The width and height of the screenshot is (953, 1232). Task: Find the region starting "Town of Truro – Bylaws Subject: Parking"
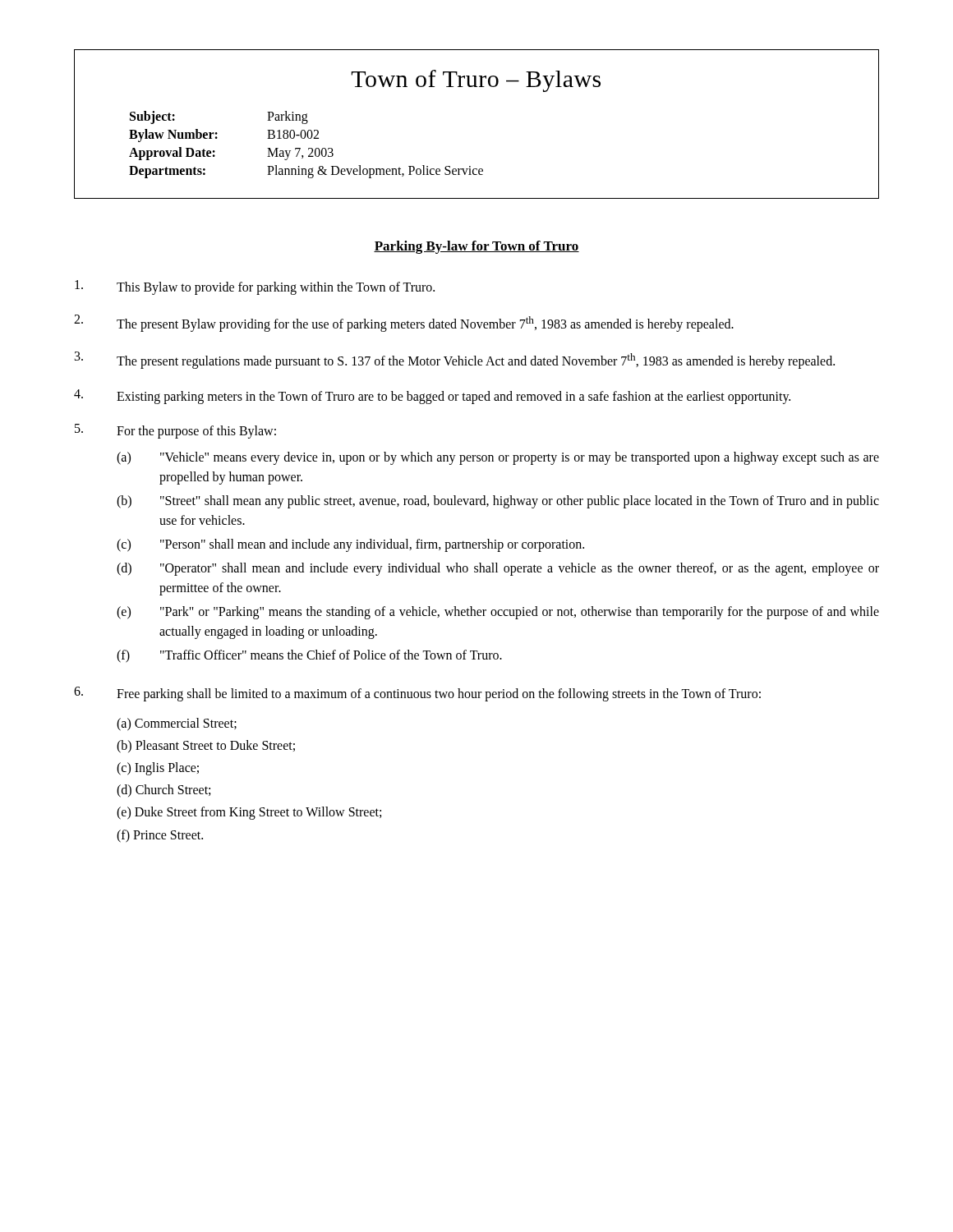point(476,81)
